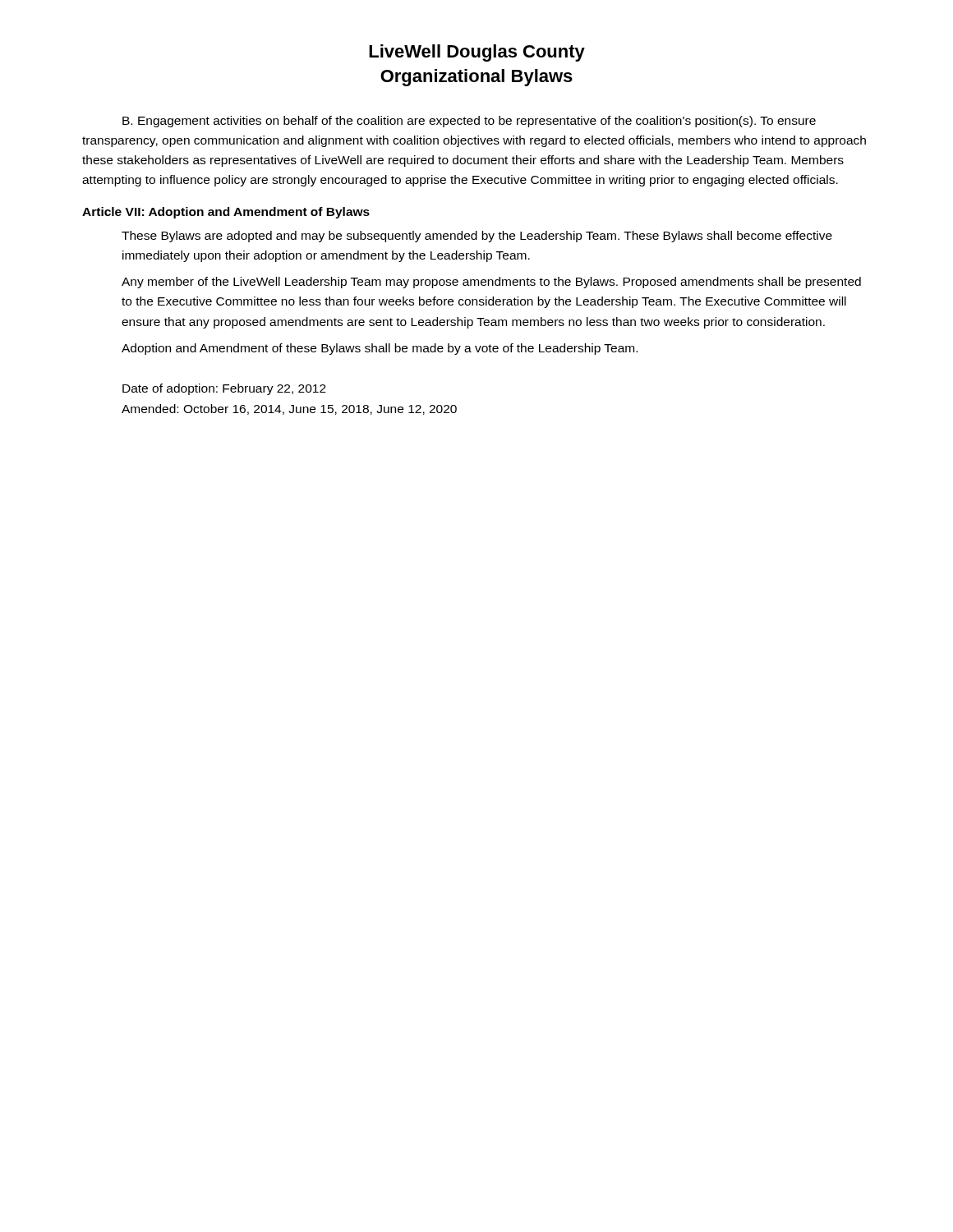Point to "LiveWell Douglas County Organizational Bylaws"
953x1232 pixels.
click(x=476, y=64)
